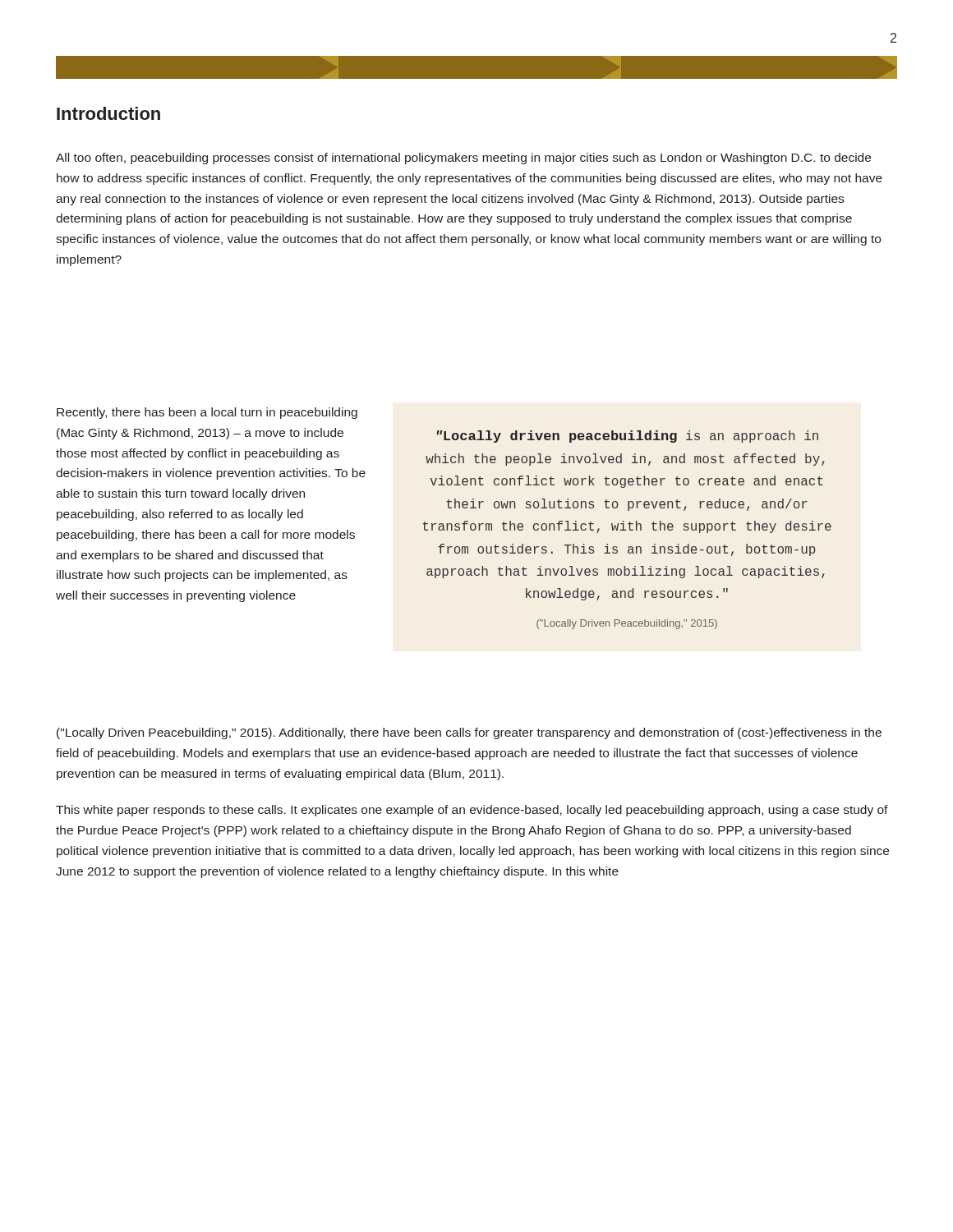Navigate to the text starting "("Locally Driven Peacebuilding," 2015). Additionally,"
The height and width of the screenshot is (1232, 953).
click(469, 753)
